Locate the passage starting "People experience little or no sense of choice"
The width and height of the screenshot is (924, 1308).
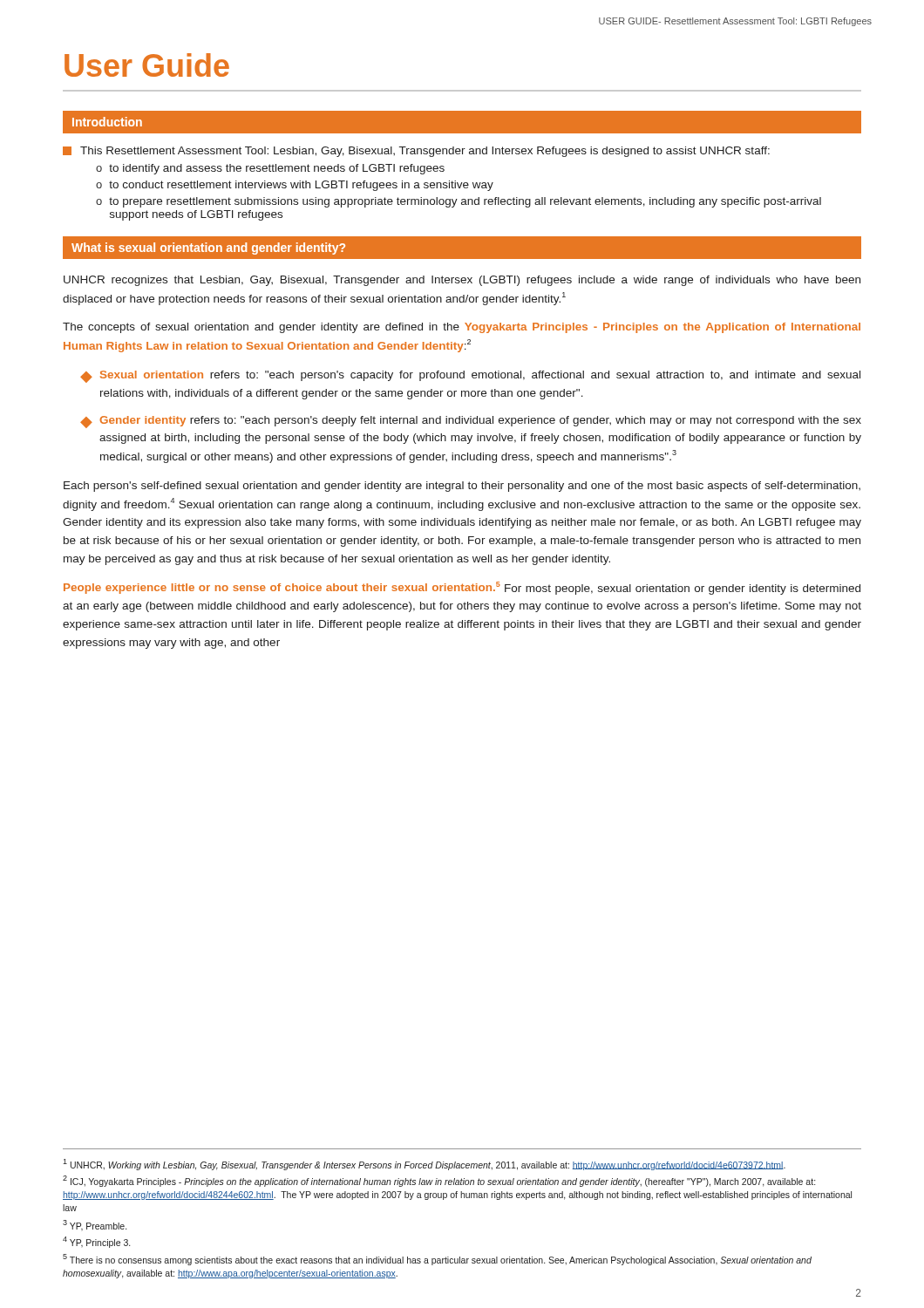point(462,614)
